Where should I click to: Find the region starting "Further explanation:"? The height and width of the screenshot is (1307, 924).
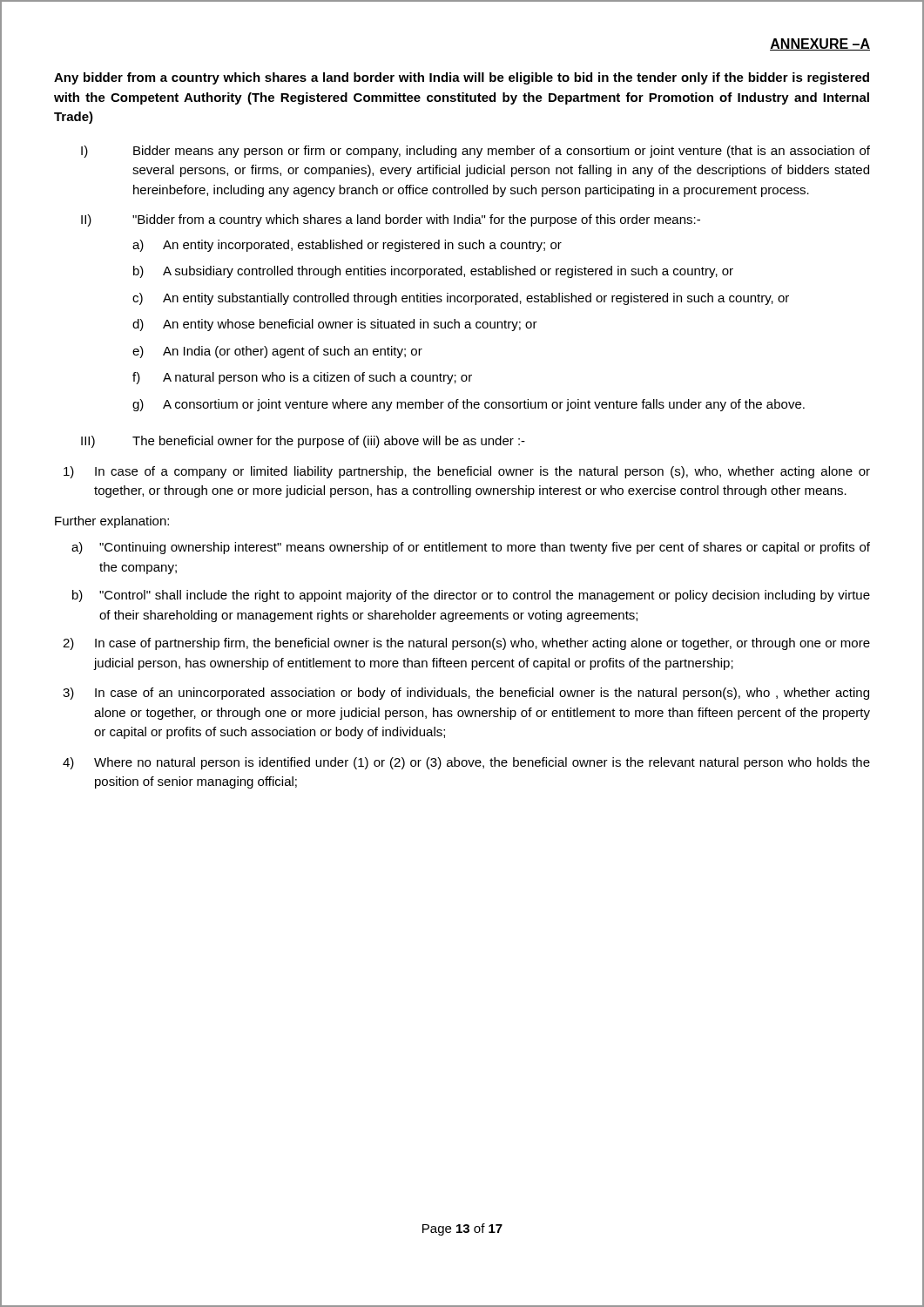click(112, 520)
